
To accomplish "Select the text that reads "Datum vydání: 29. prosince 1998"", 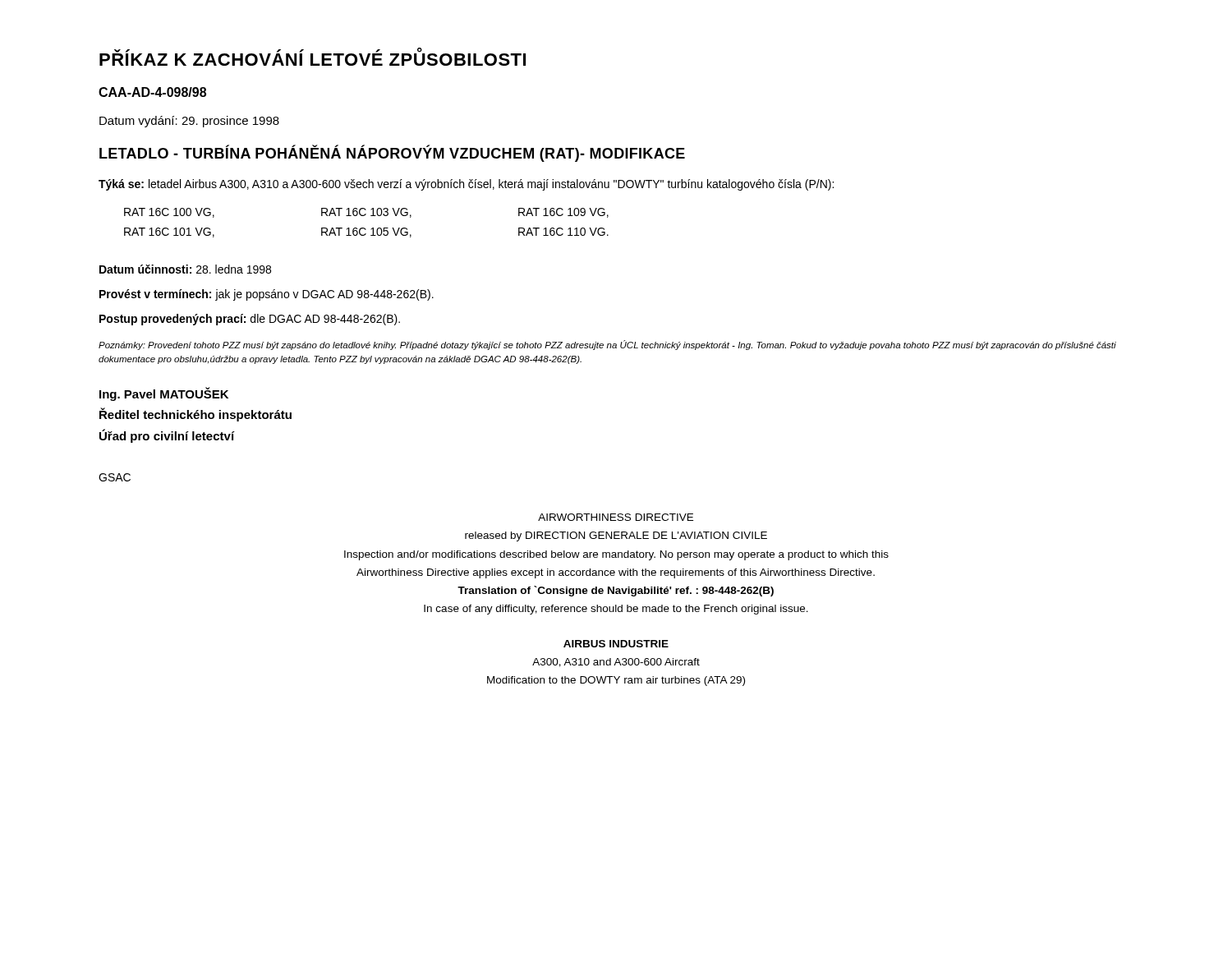I will [x=189, y=120].
